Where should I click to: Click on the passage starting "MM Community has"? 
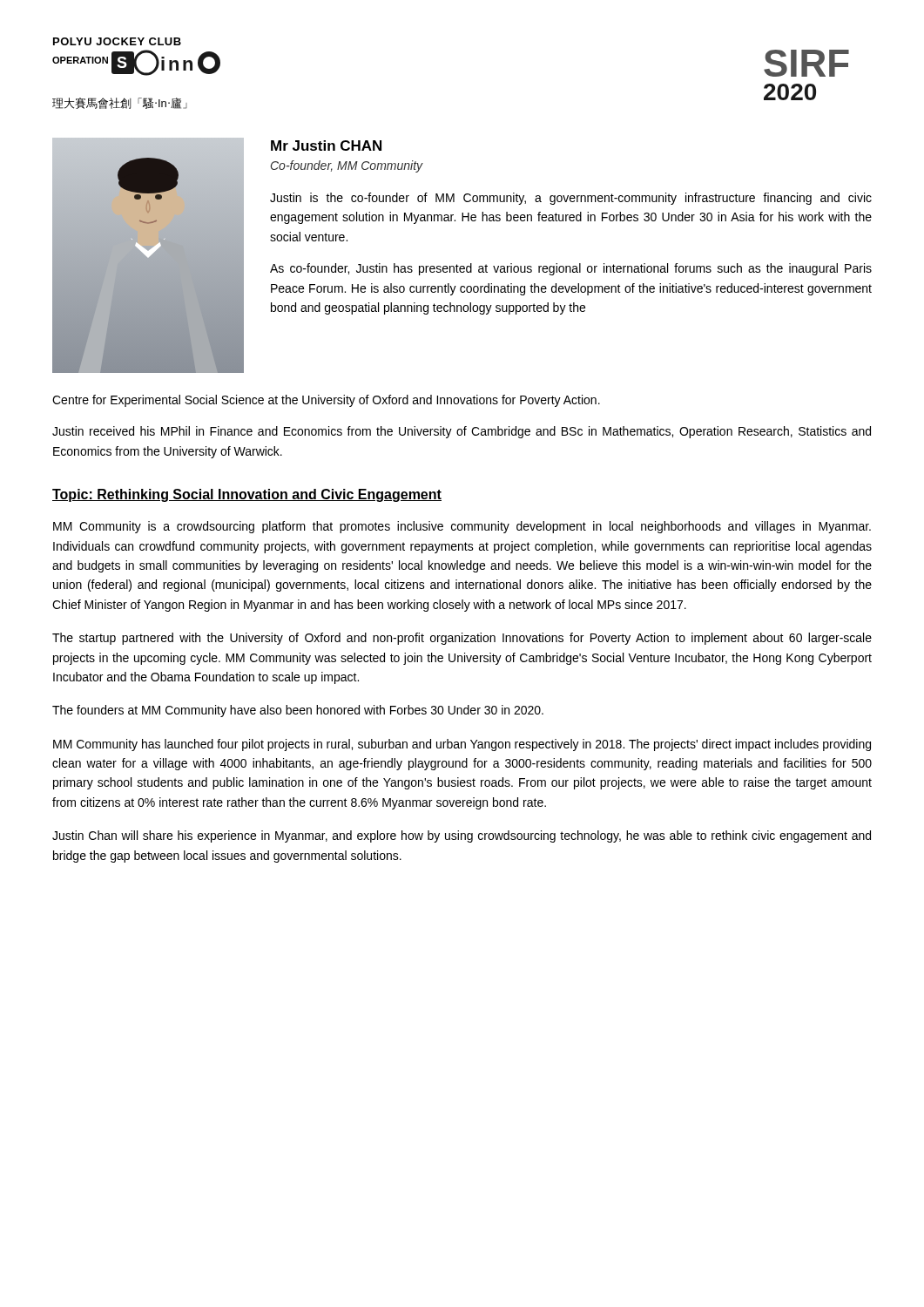pos(462,773)
